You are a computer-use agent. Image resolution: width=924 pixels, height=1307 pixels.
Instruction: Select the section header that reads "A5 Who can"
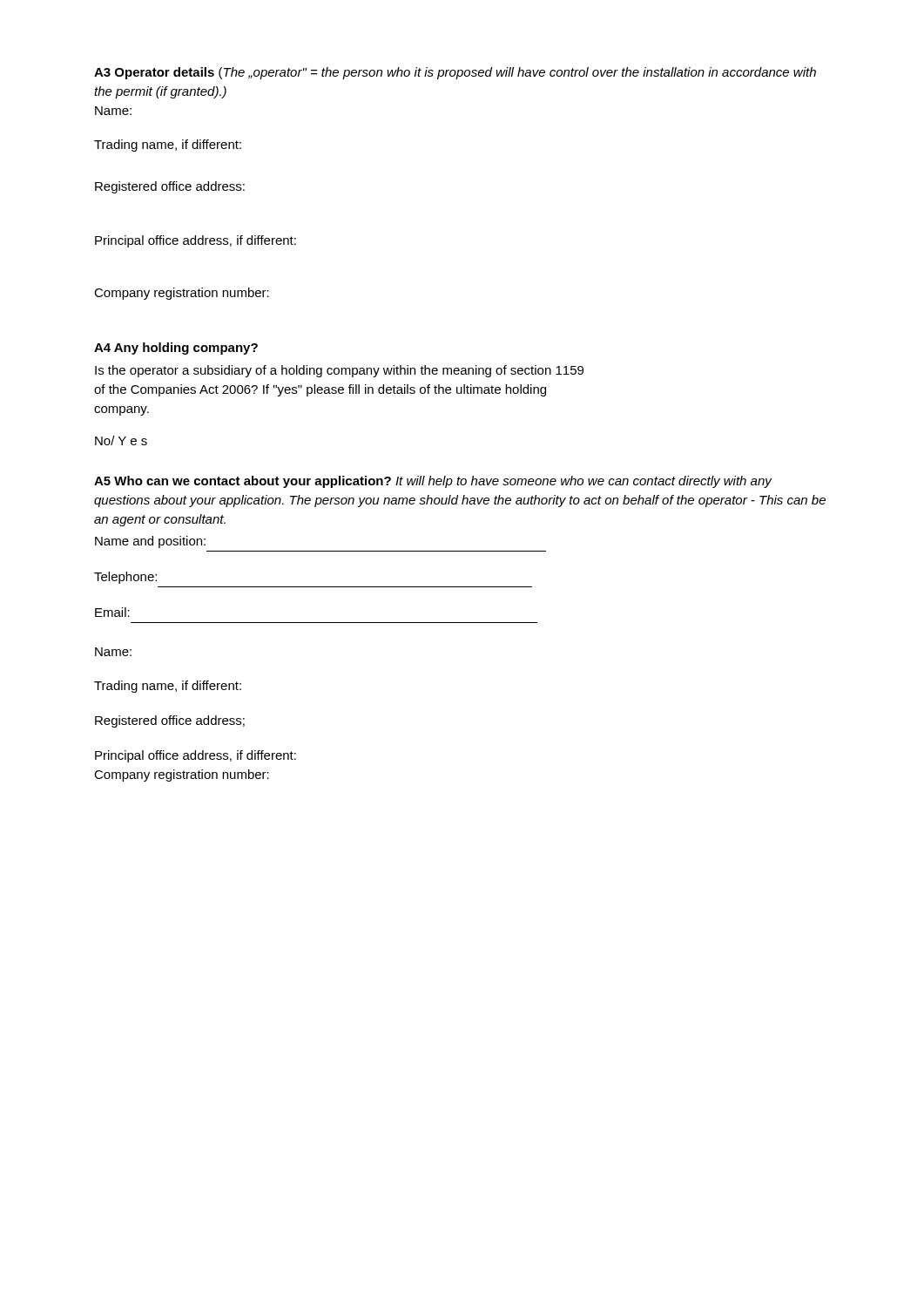pyautogui.click(x=460, y=499)
